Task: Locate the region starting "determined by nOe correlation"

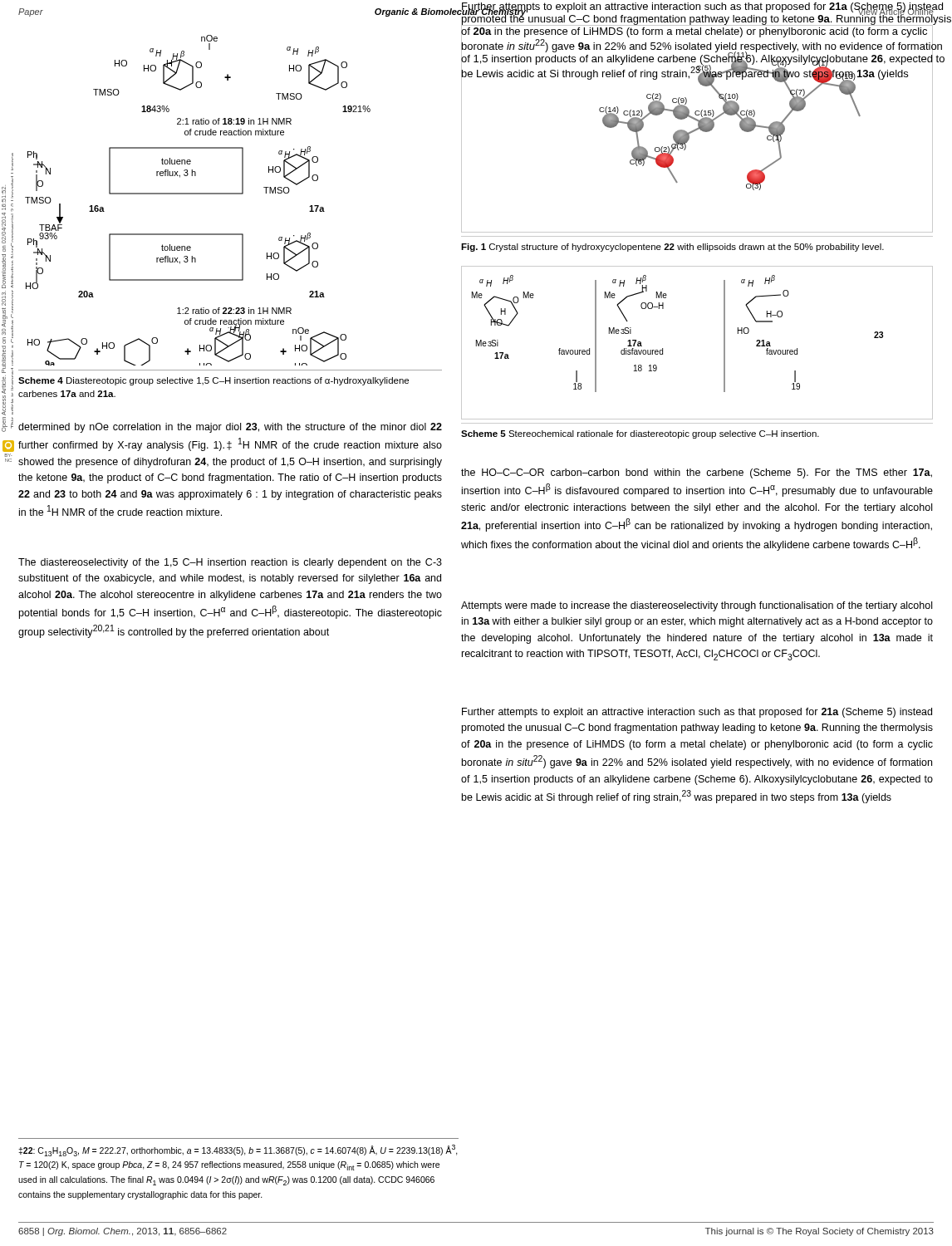Action: tap(230, 470)
